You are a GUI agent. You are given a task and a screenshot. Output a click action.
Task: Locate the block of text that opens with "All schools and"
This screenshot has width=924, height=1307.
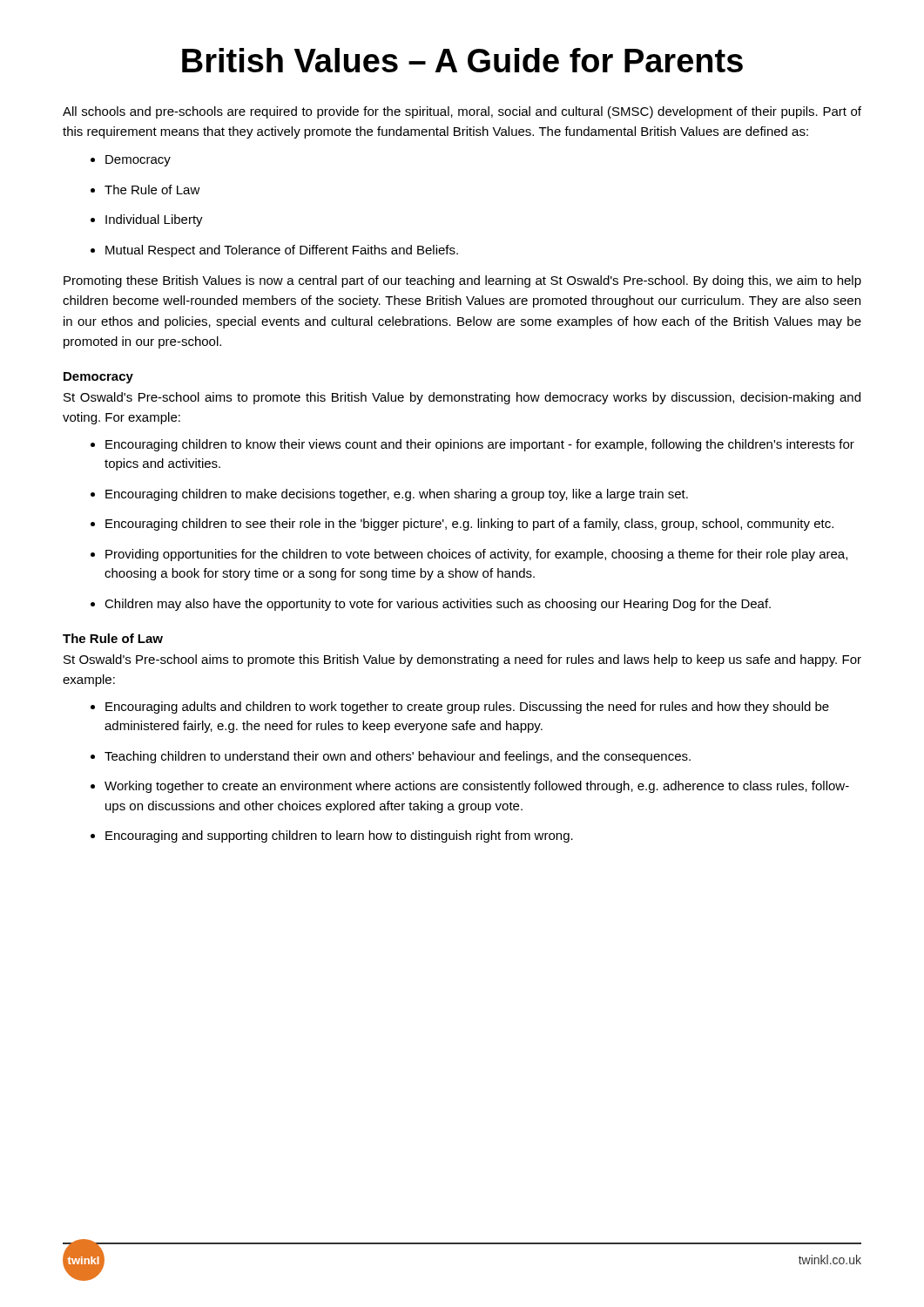click(462, 121)
